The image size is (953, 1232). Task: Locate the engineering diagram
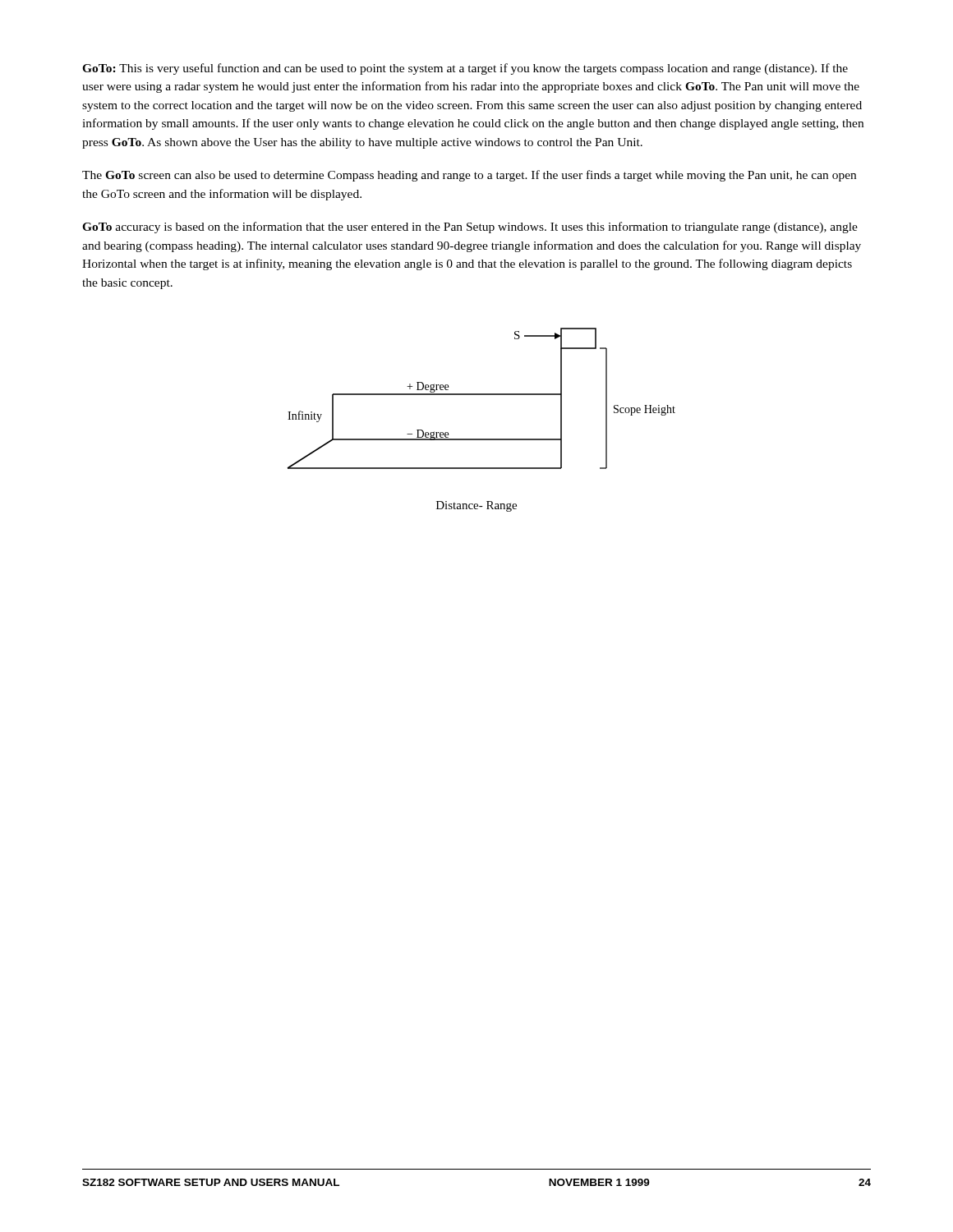point(476,403)
